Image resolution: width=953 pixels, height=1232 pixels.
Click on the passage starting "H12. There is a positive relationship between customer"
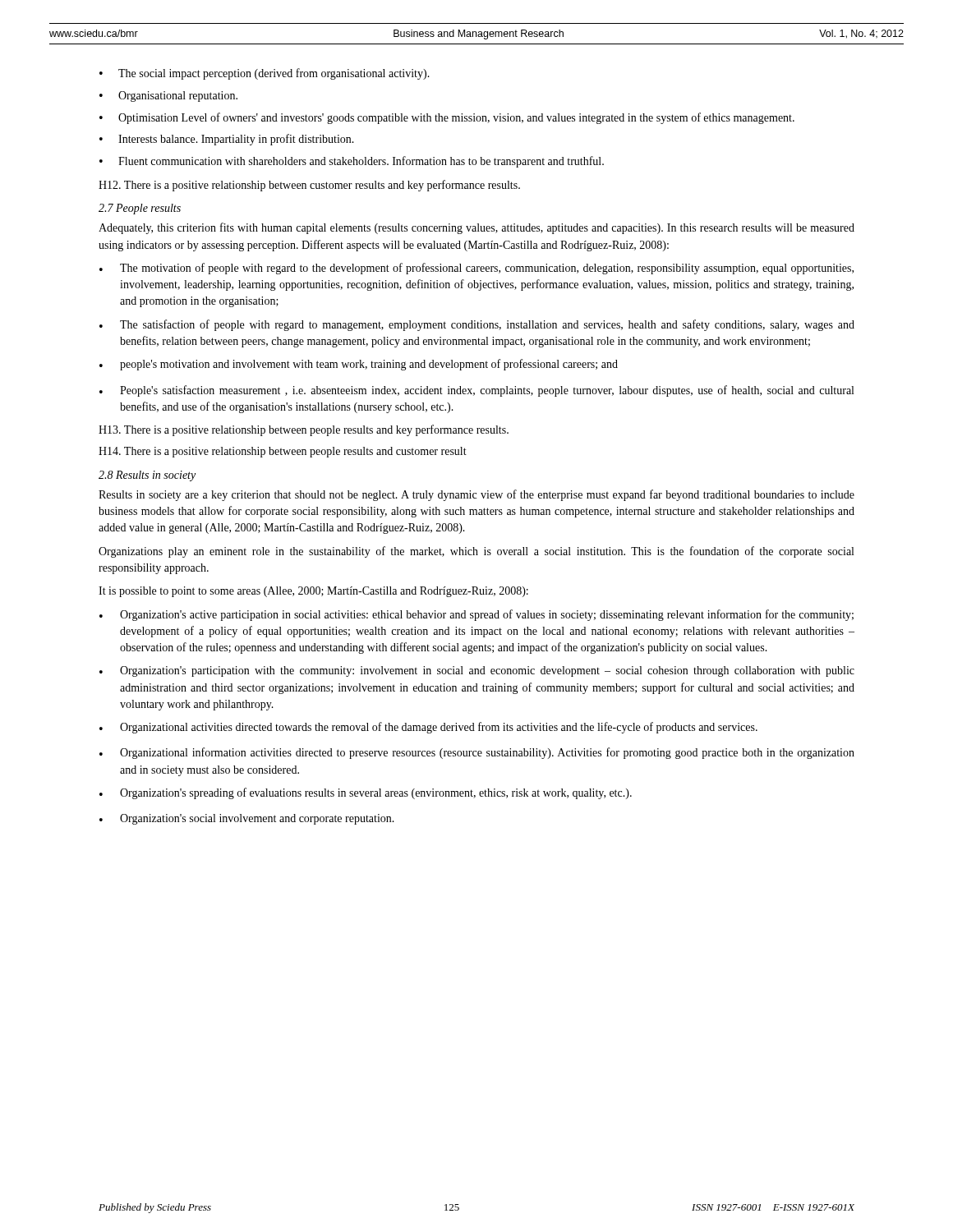point(310,185)
